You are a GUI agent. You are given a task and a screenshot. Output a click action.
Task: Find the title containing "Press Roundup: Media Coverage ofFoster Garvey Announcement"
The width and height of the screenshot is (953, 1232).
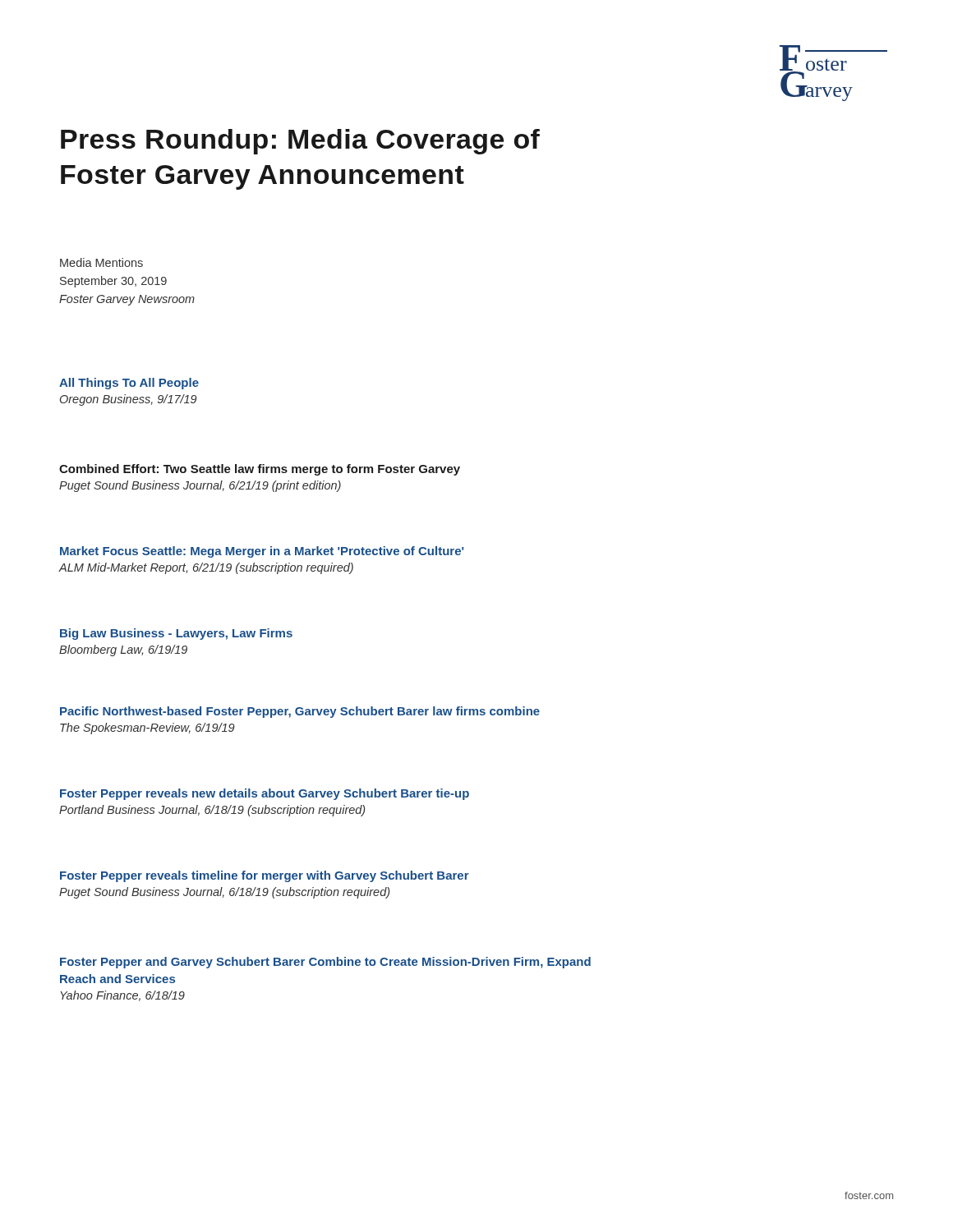[x=476, y=156]
